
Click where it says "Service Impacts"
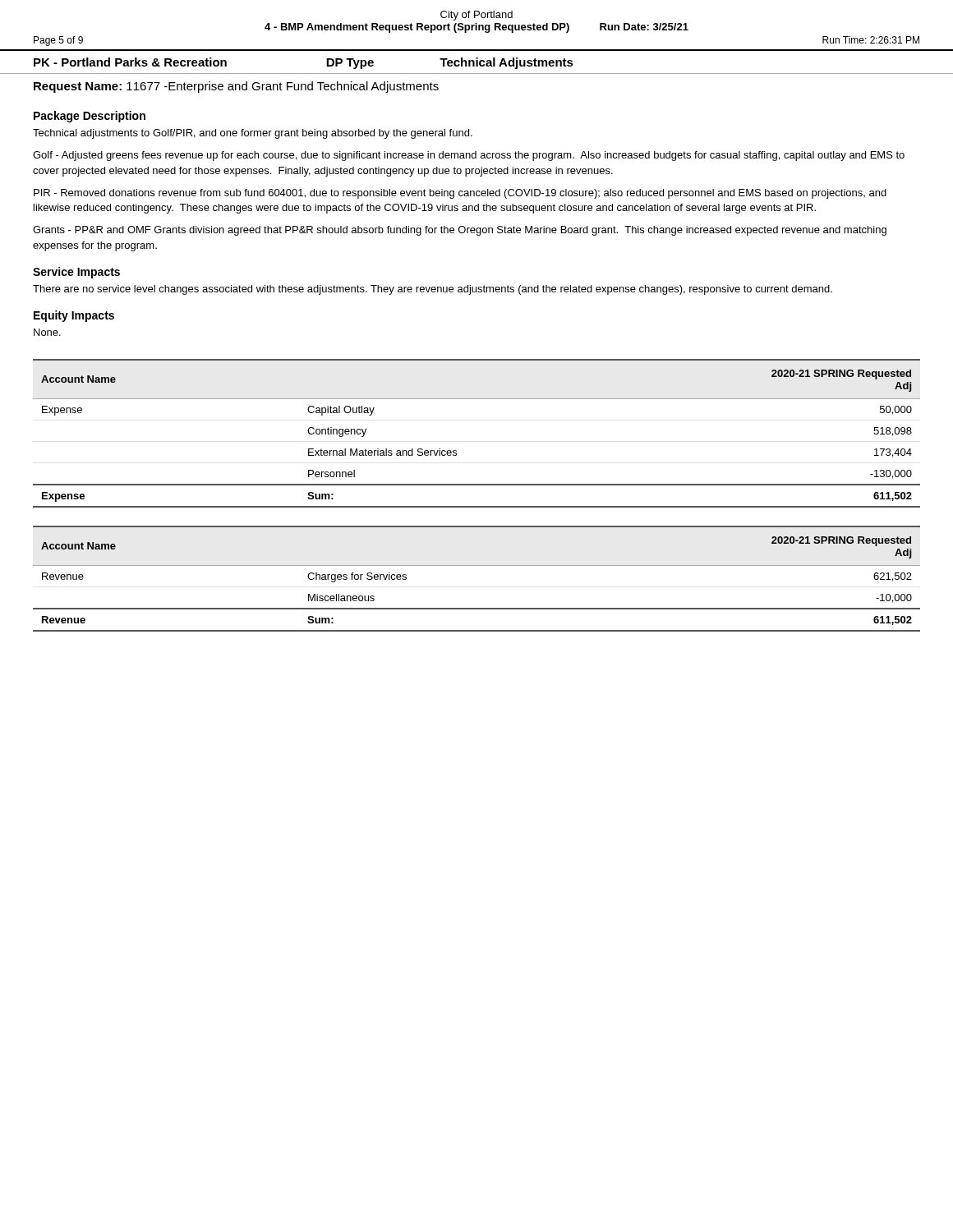point(77,272)
